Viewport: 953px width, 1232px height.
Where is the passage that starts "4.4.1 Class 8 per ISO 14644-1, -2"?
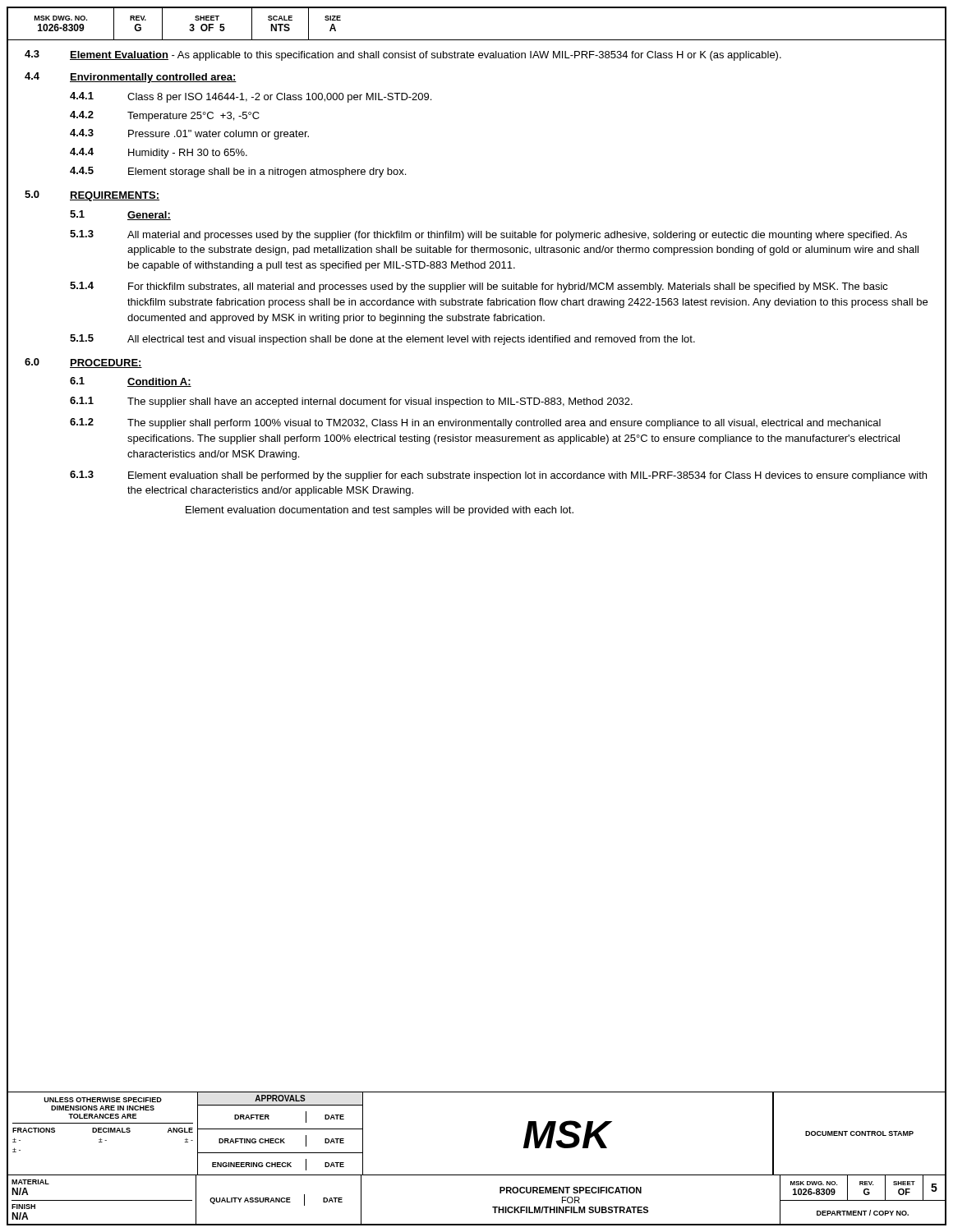[x=251, y=97]
